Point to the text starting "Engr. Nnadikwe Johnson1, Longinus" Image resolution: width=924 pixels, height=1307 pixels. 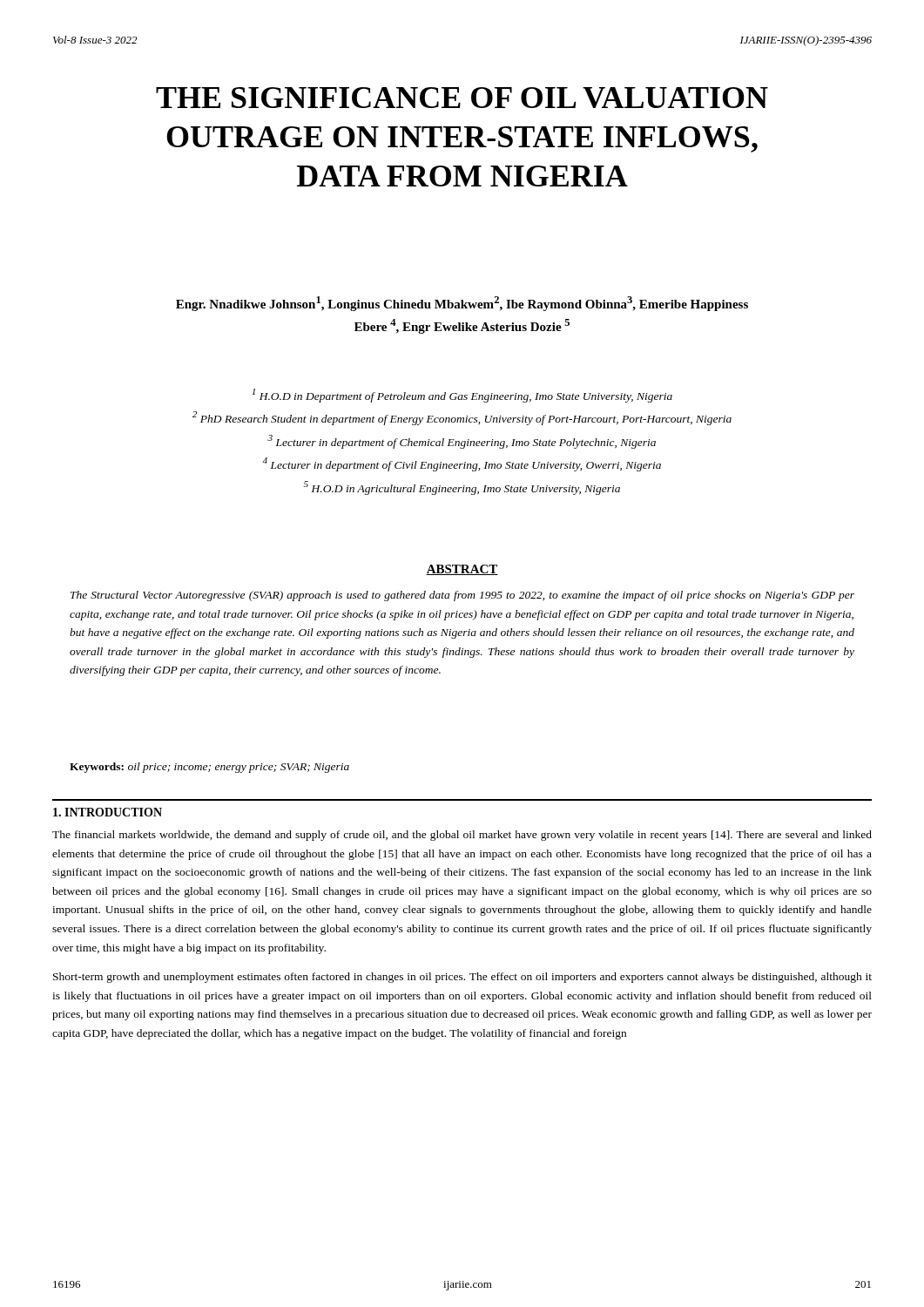pos(462,313)
